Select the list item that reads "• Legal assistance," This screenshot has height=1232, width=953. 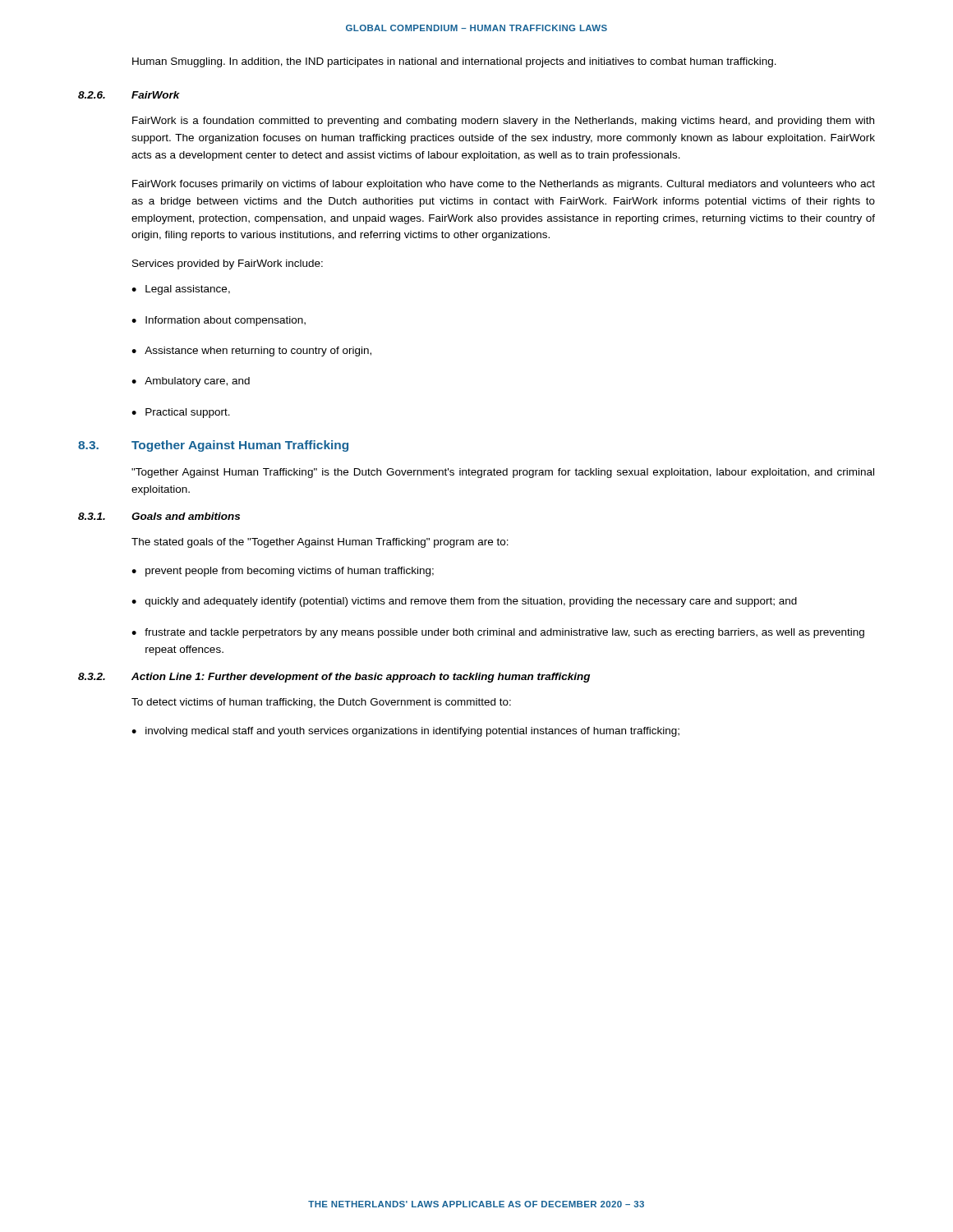point(181,291)
